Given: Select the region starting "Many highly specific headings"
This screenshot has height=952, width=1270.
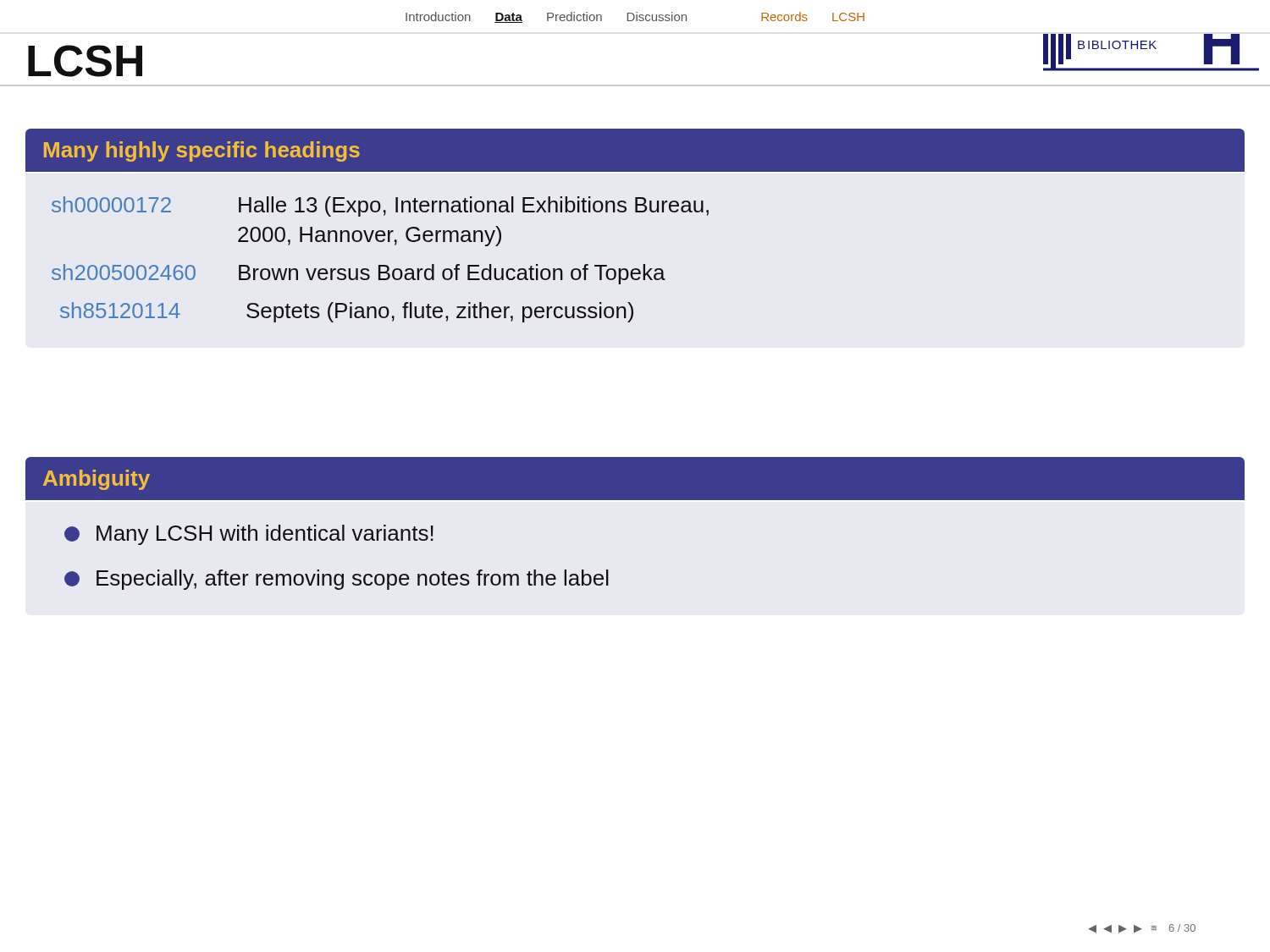Looking at the screenshot, I should tap(201, 150).
